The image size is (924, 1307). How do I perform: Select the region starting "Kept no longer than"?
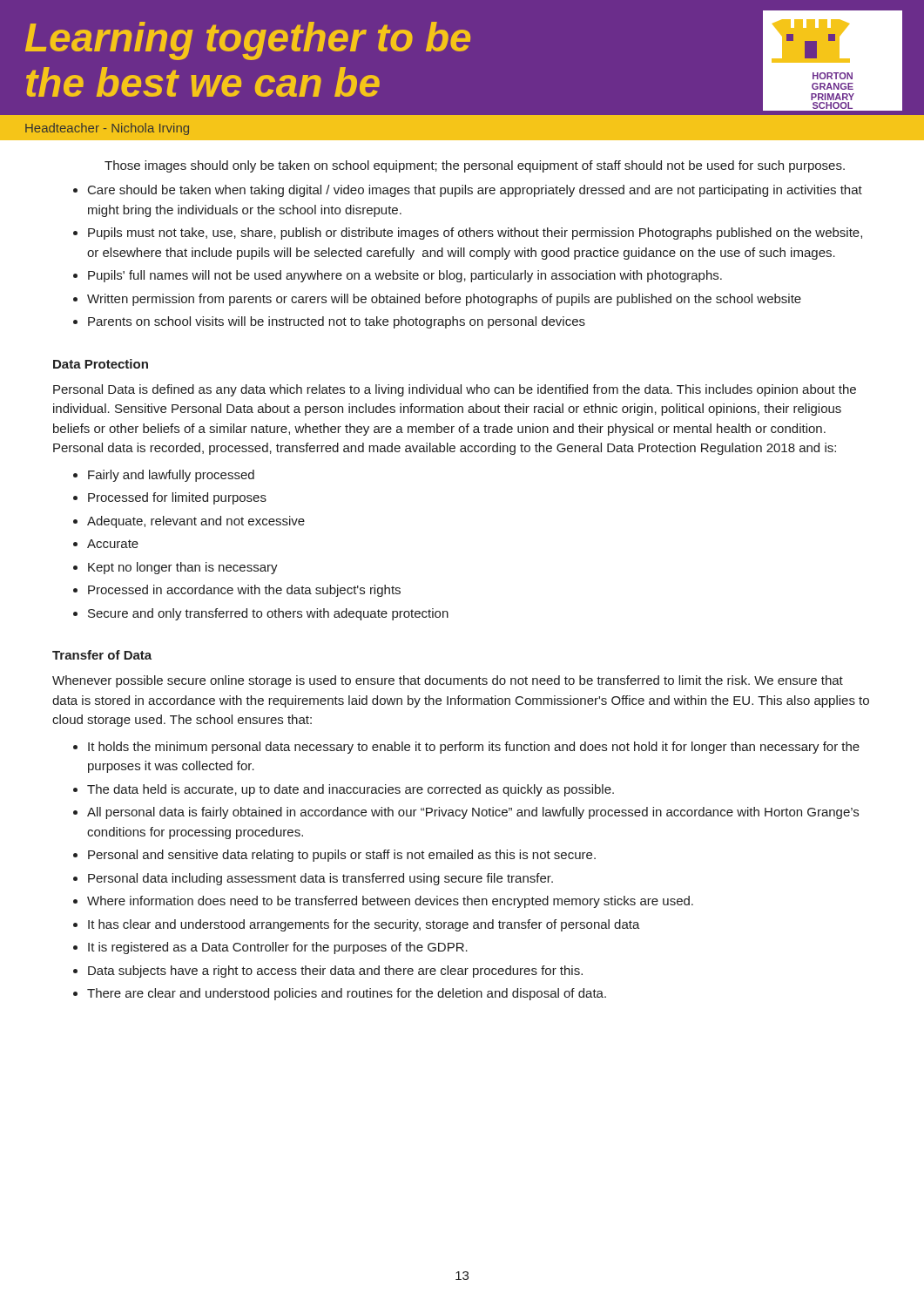182,567
